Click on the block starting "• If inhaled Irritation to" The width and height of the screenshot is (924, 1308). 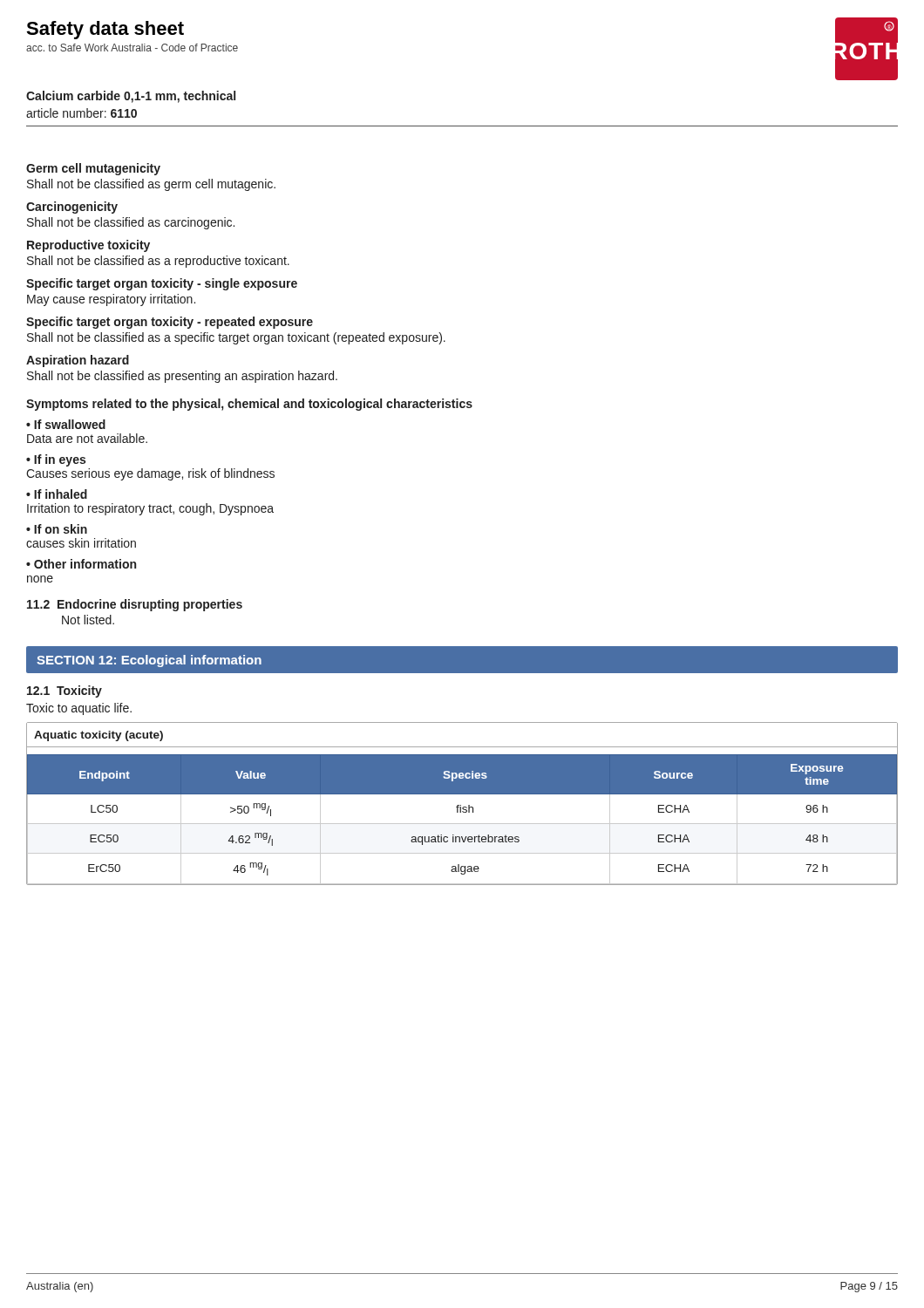150,501
